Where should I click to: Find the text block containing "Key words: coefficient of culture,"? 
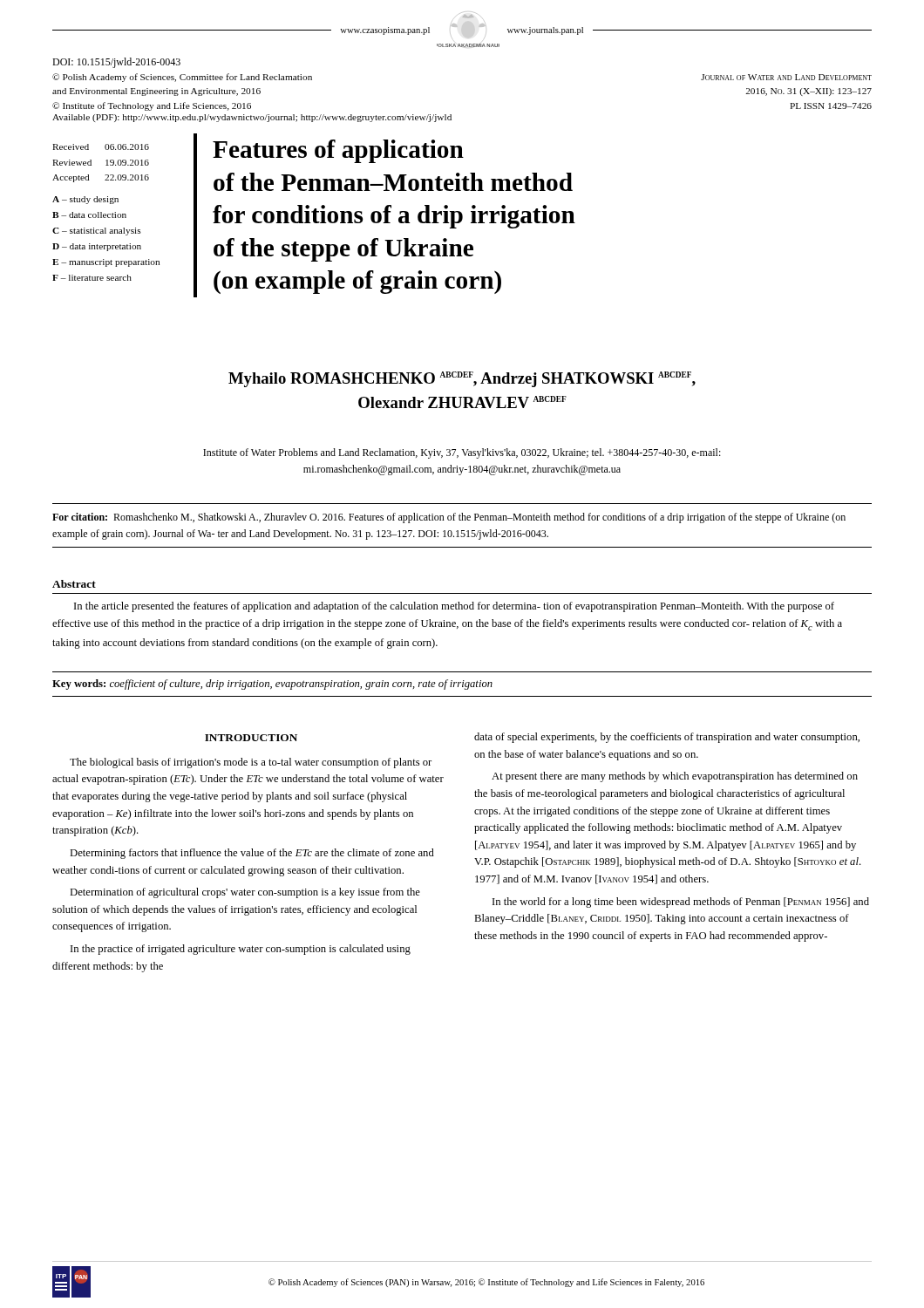pyautogui.click(x=272, y=684)
